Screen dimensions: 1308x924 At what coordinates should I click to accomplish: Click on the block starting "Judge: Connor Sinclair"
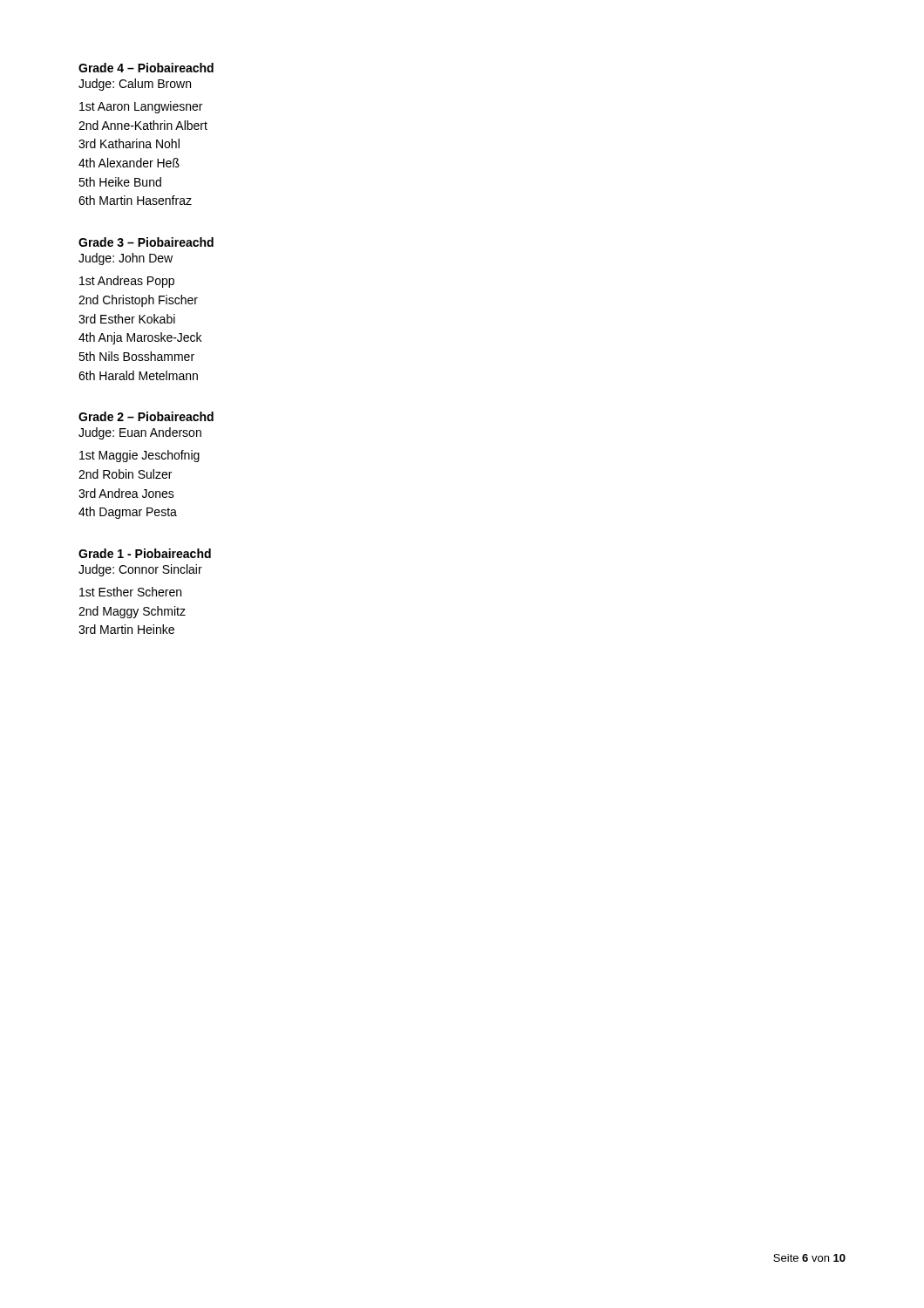140,569
